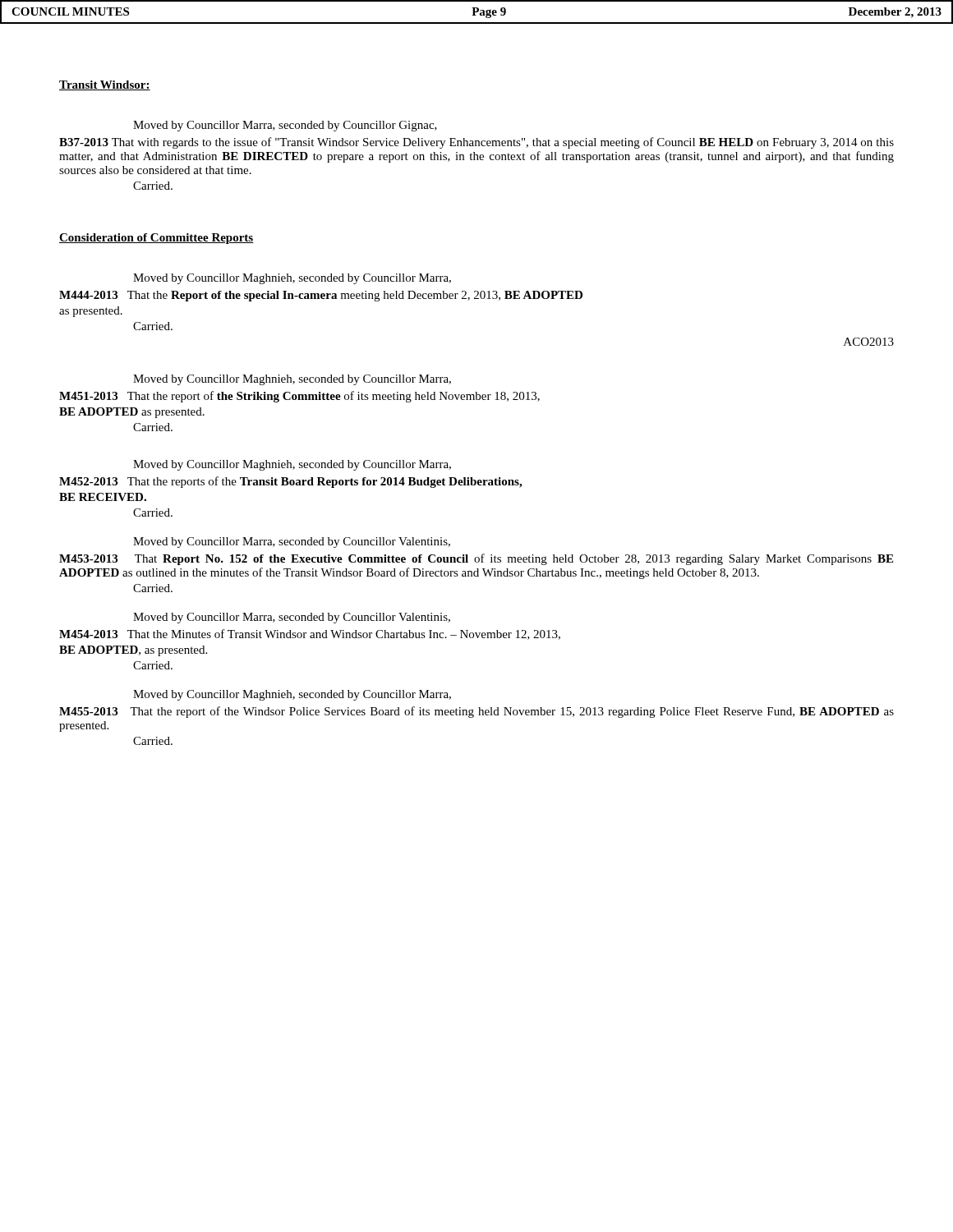Find the section header with the text "Transit Windsor:"

tap(105, 85)
